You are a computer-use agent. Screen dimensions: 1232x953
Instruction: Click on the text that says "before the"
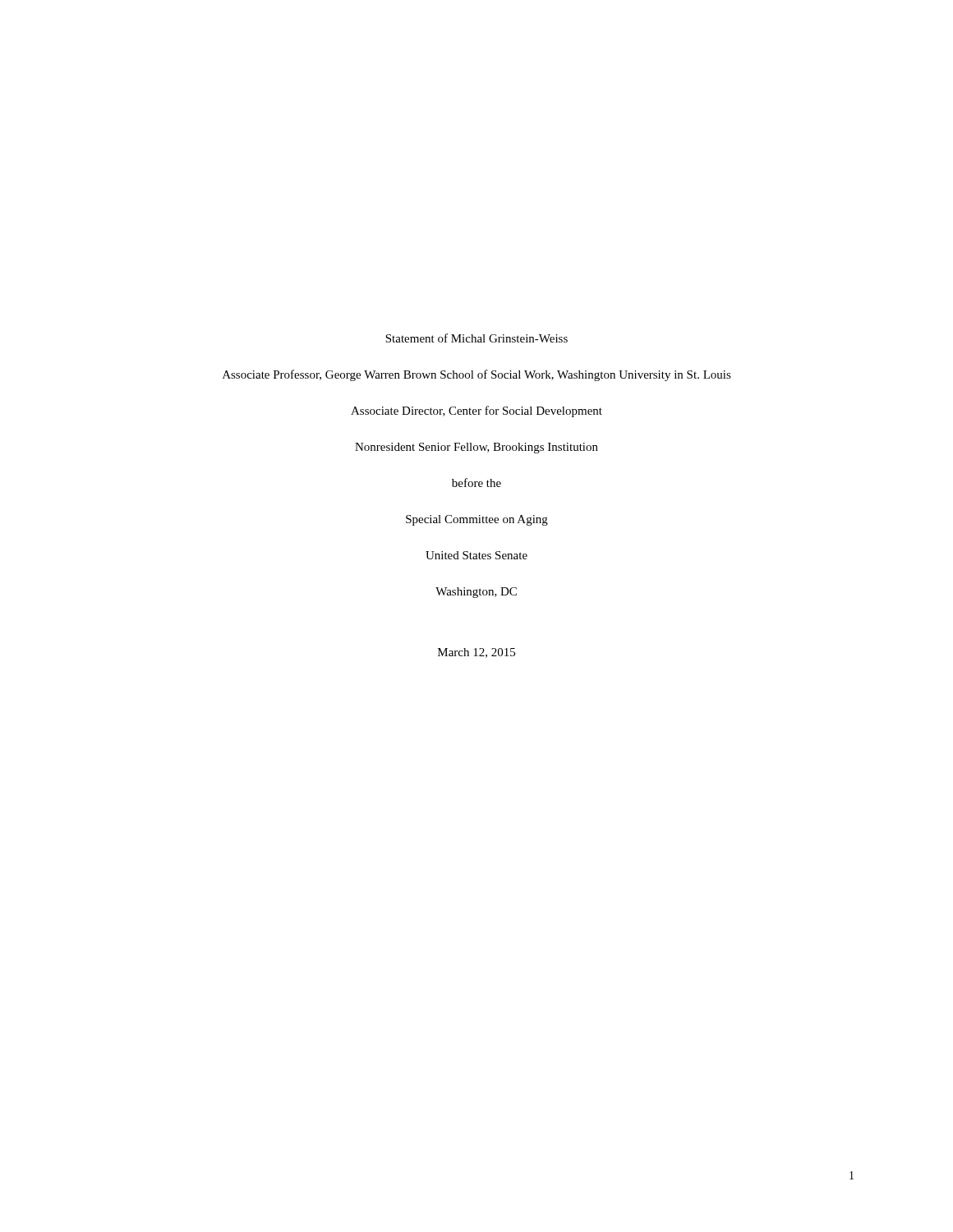tap(476, 483)
